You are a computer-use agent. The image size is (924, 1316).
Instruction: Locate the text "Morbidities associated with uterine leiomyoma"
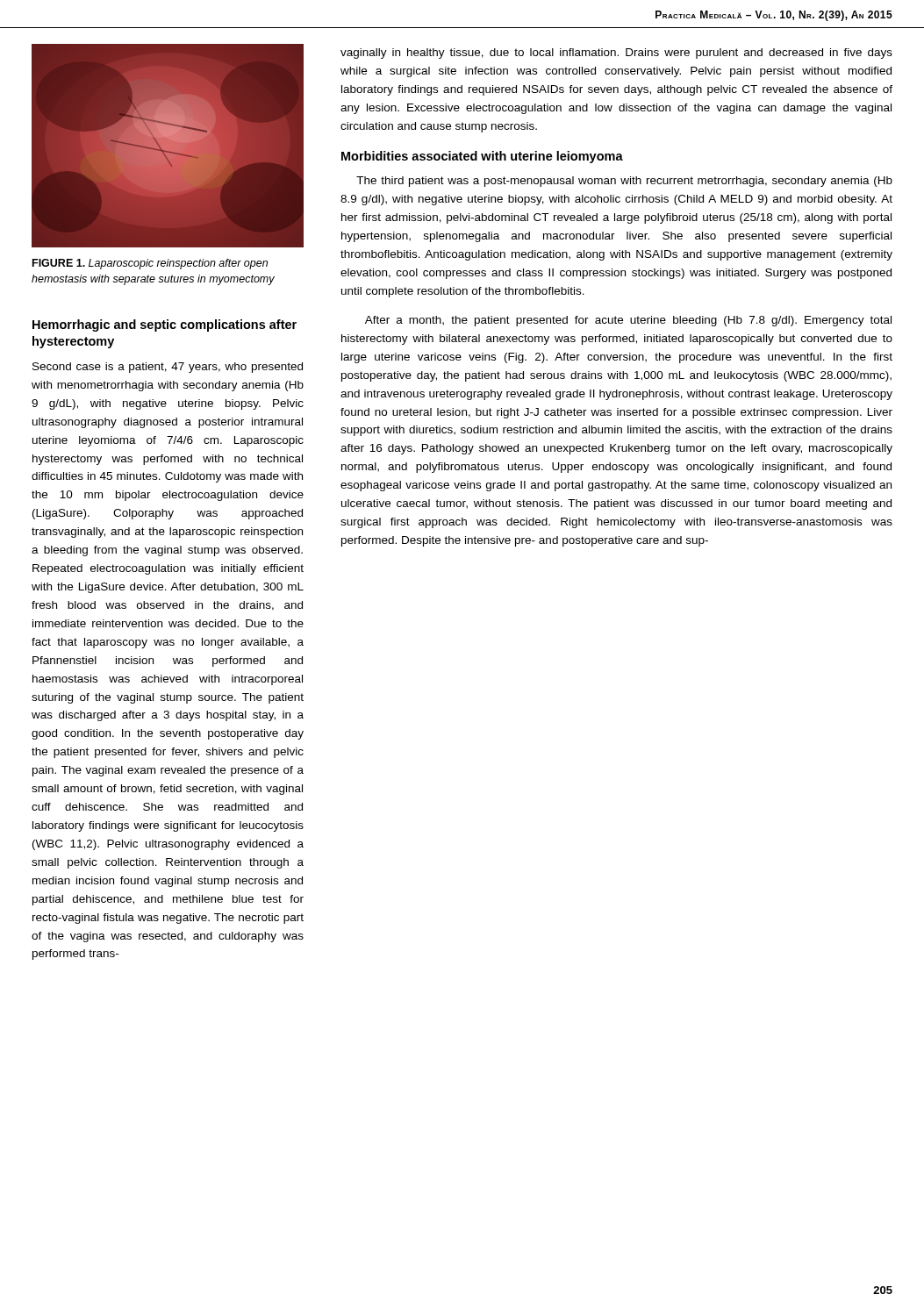482,156
